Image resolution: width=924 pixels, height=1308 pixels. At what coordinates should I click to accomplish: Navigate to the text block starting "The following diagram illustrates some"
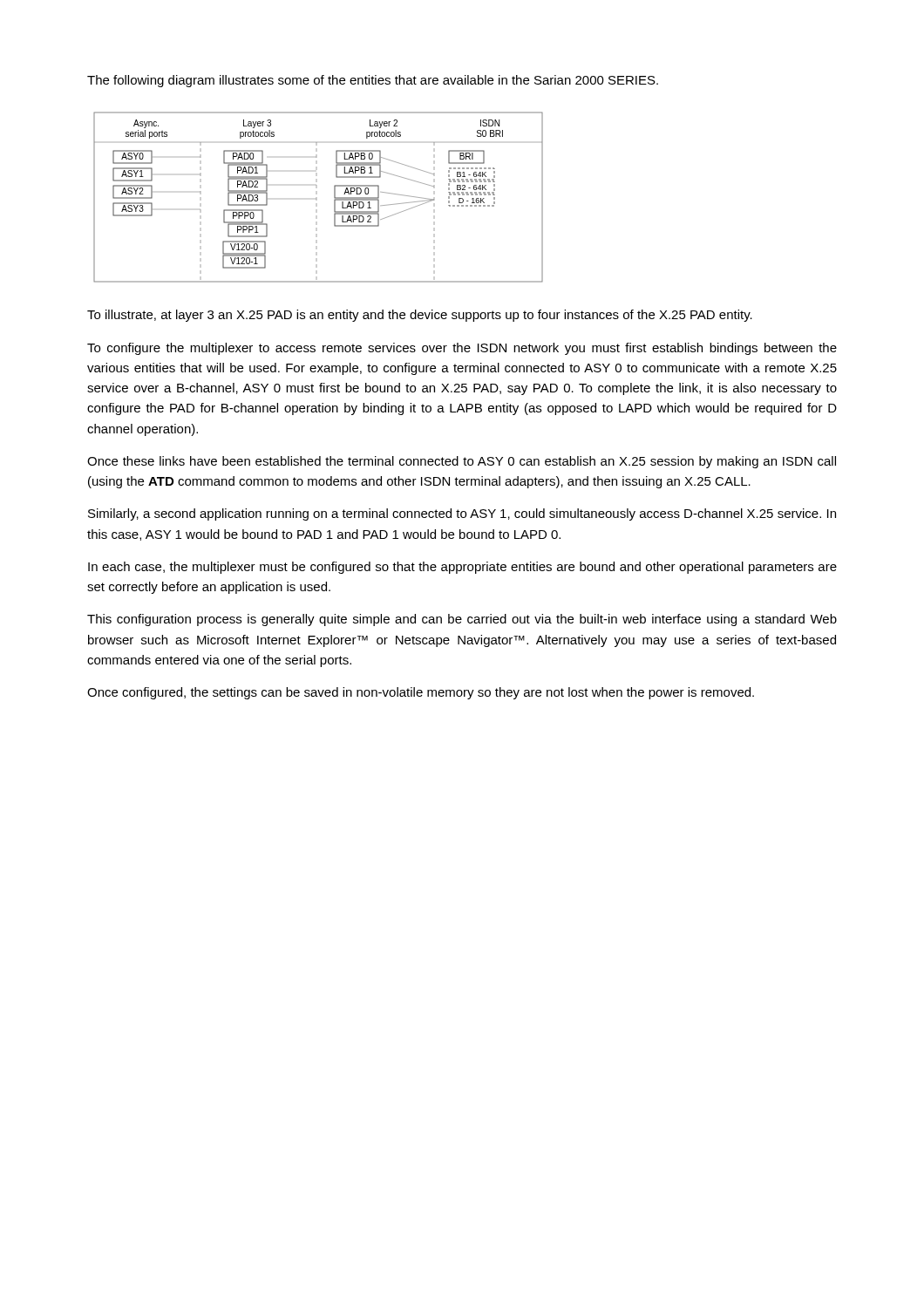[373, 80]
